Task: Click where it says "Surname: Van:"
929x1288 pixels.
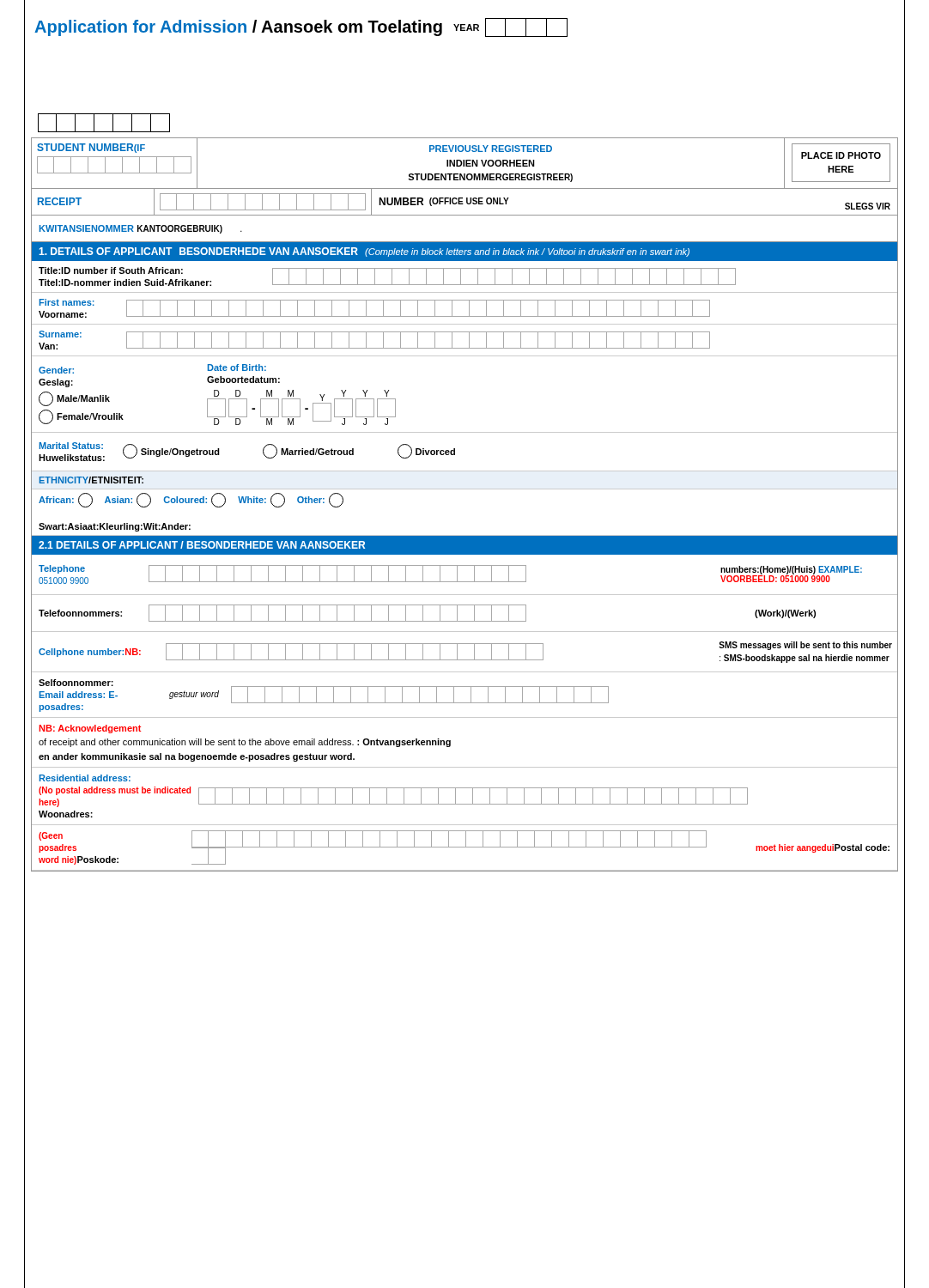Action: [x=60, y=340]
